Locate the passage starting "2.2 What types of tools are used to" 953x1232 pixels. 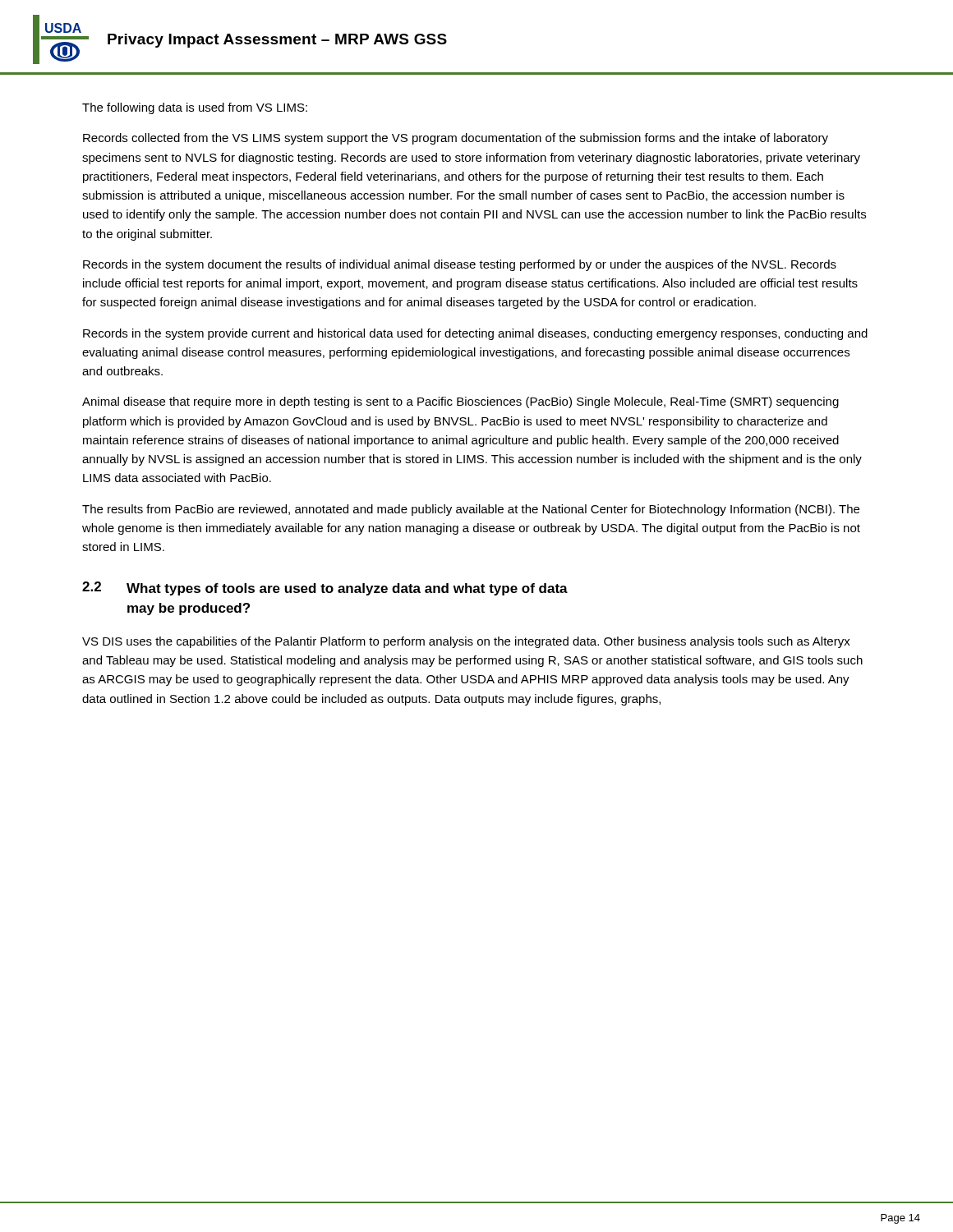[325, 599]
